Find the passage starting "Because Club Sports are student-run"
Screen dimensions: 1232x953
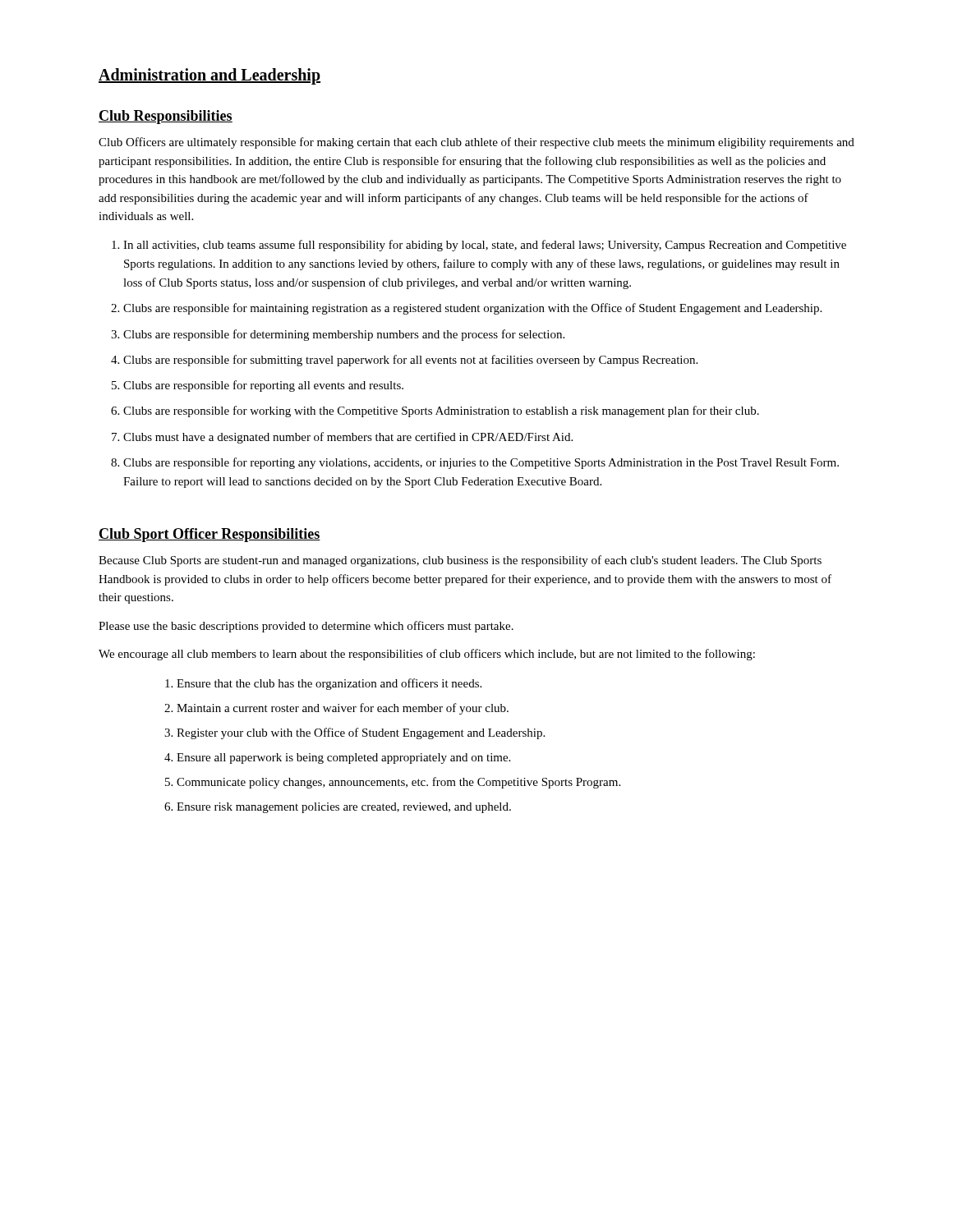[x=465, y=579]
